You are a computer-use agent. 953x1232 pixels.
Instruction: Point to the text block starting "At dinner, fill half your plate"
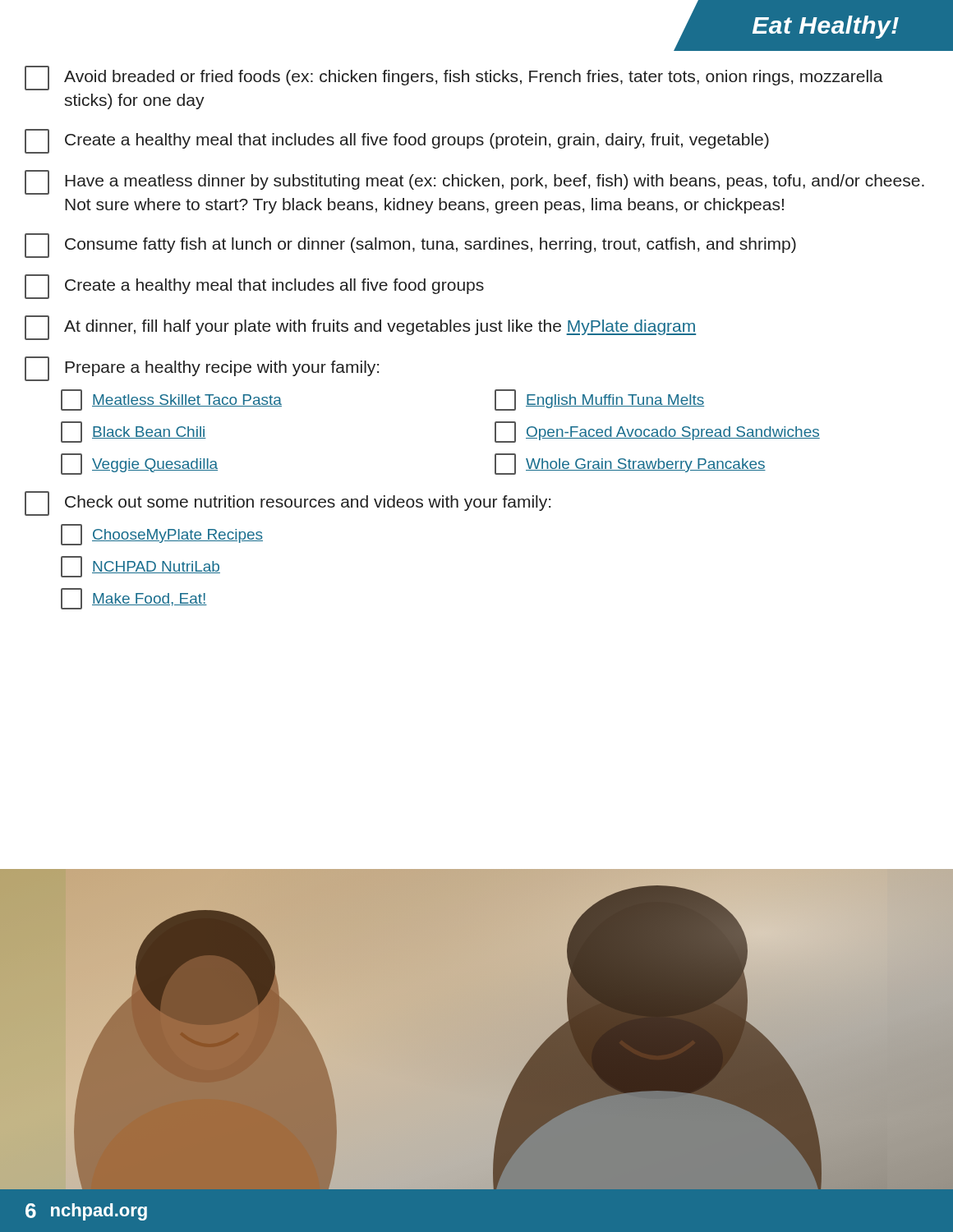(476, 327)
